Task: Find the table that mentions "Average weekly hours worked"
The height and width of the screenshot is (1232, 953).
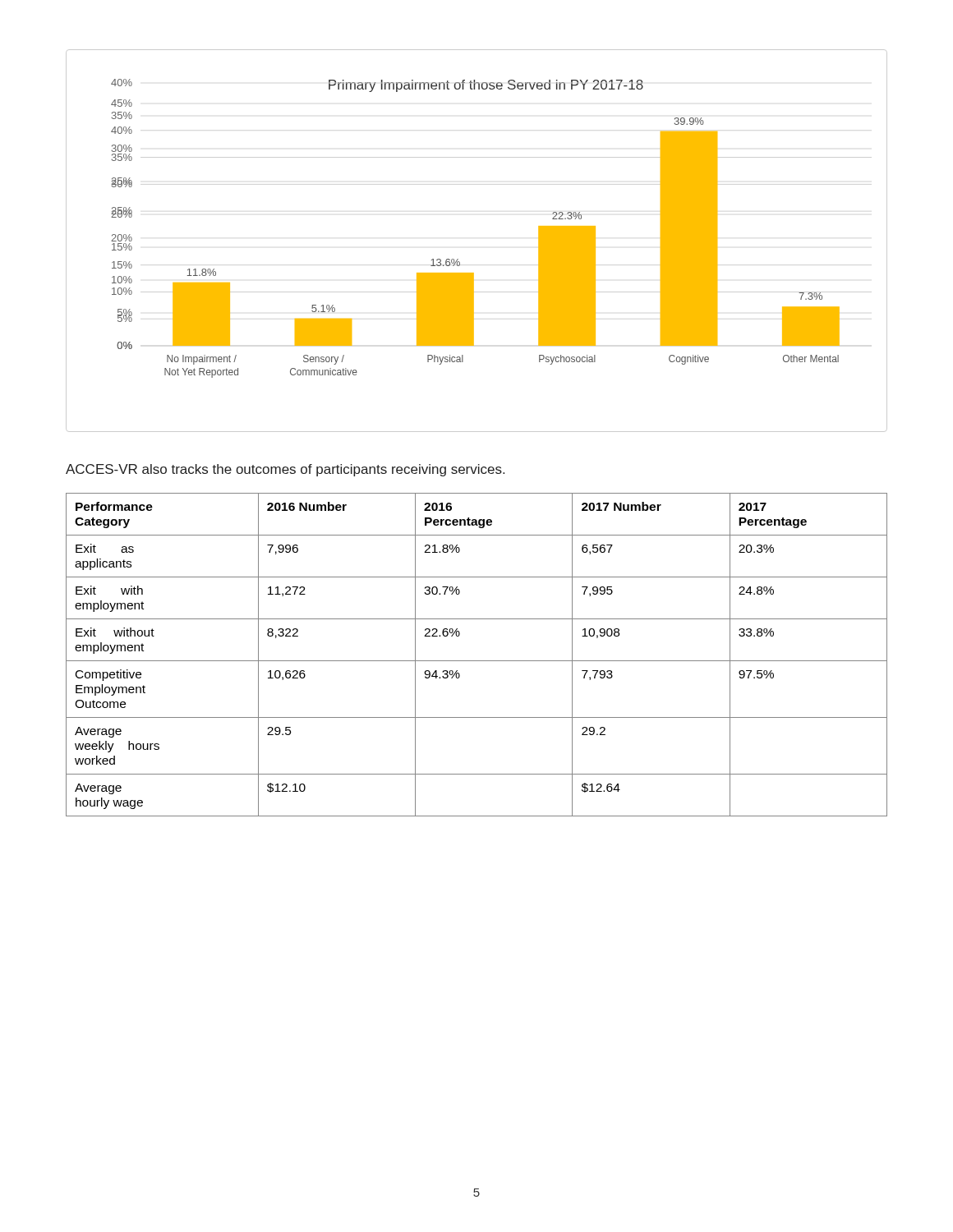Action: point(476,655)
